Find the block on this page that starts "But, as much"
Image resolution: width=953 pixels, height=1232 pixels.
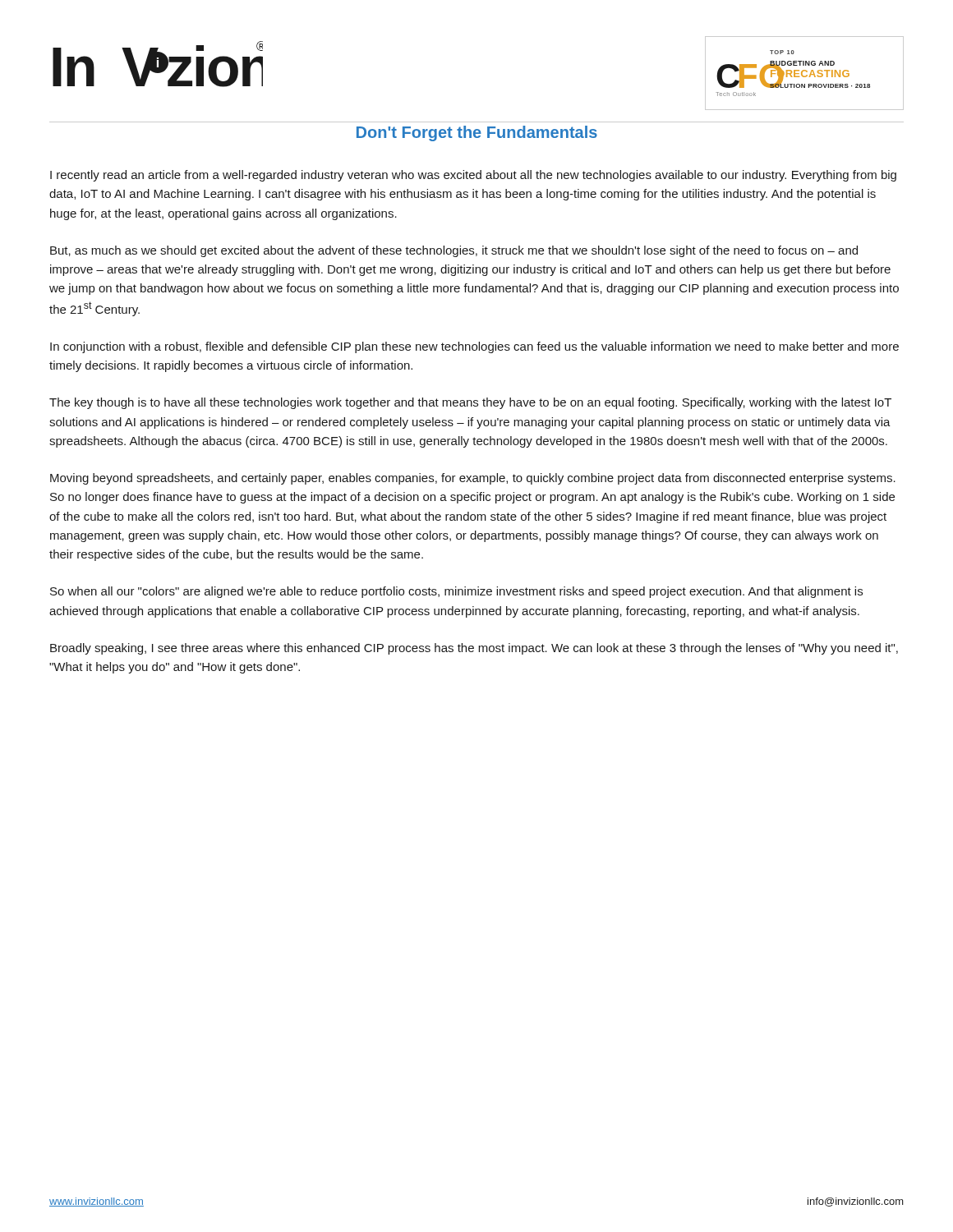coord(474,279)
